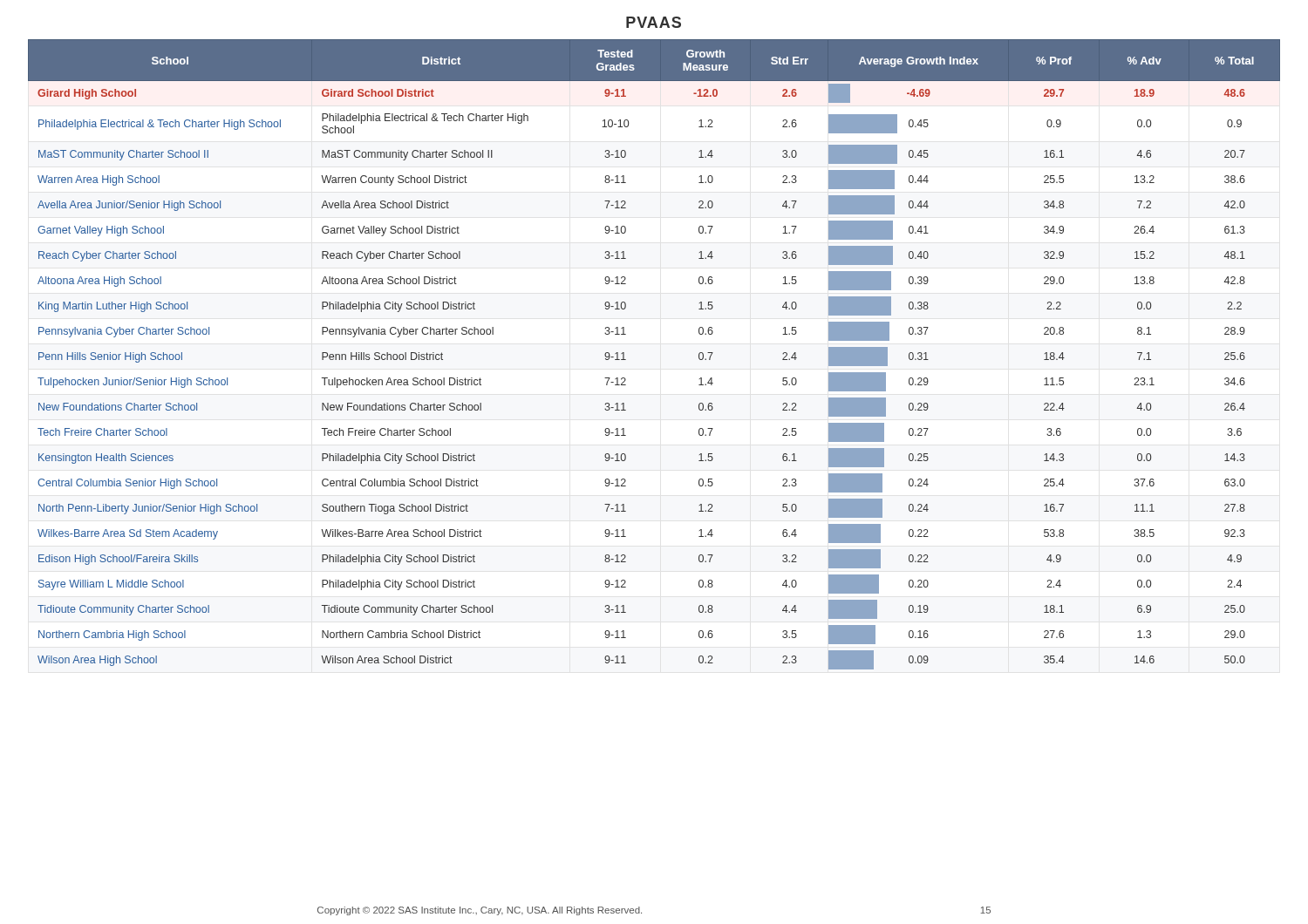1308x924 pixels.
Task: Find the table that mentions "% Prof"
Action: click(654, 356)
